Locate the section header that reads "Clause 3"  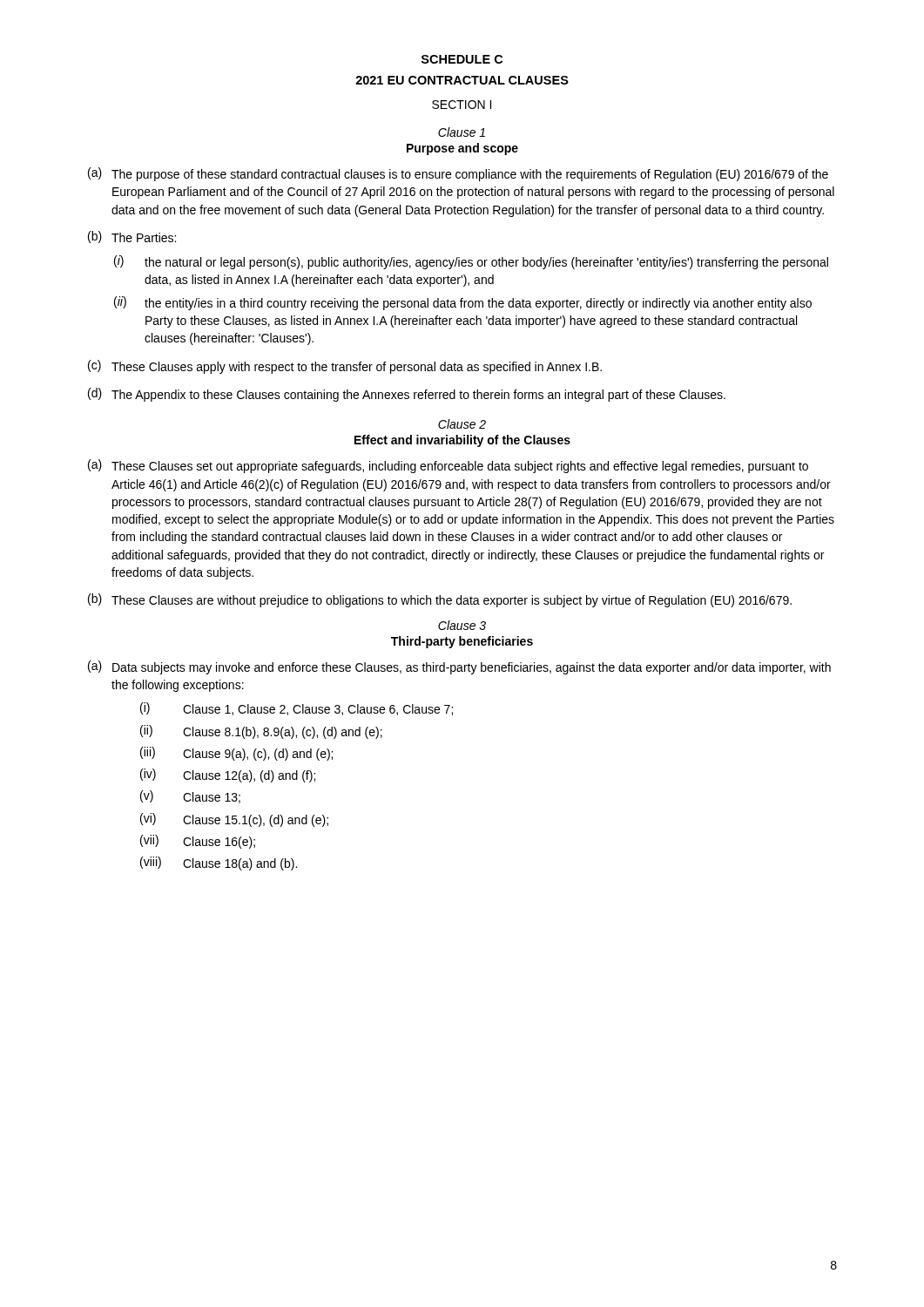coord(462,625)
